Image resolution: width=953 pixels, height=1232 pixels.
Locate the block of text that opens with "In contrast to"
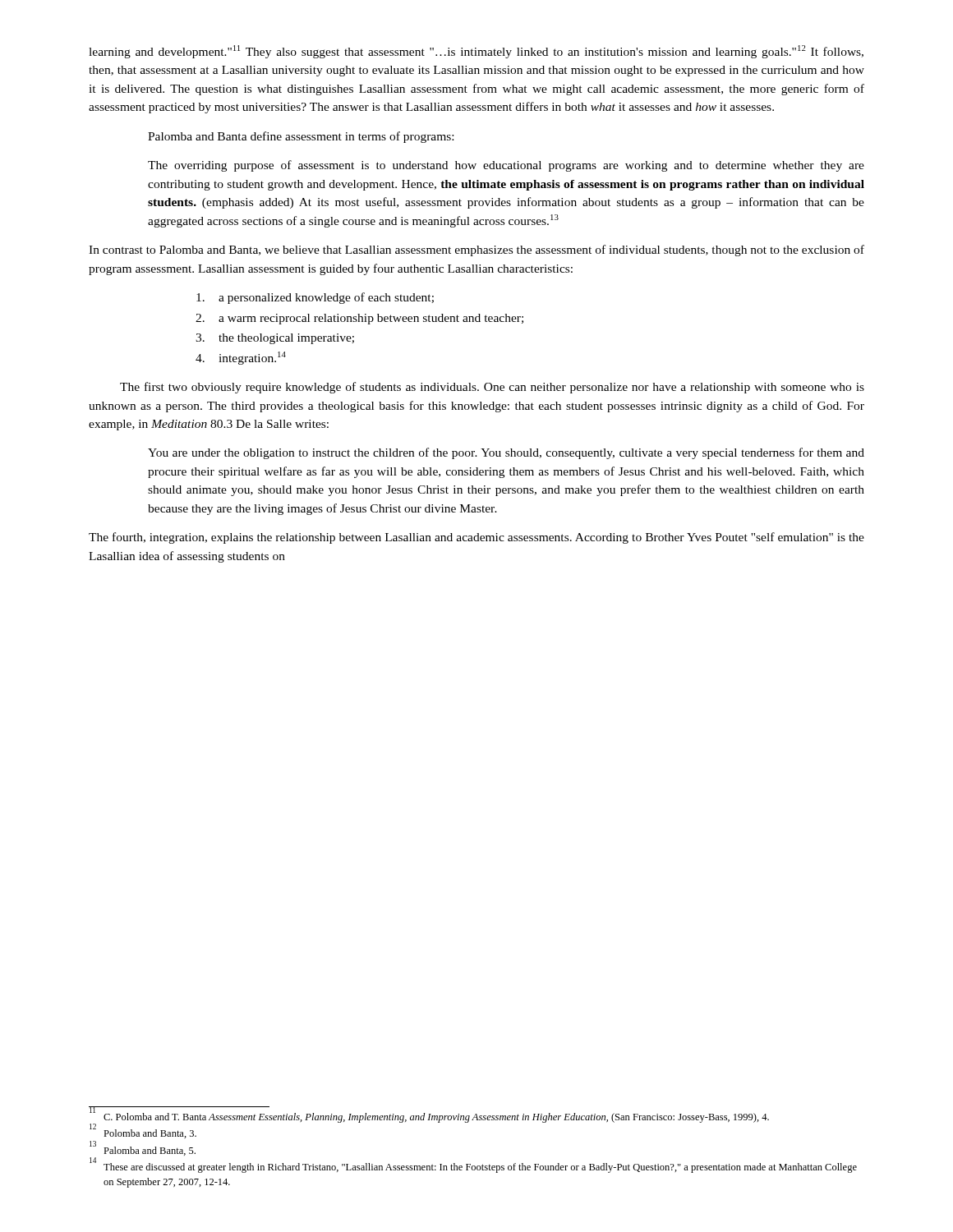(476, 259)
